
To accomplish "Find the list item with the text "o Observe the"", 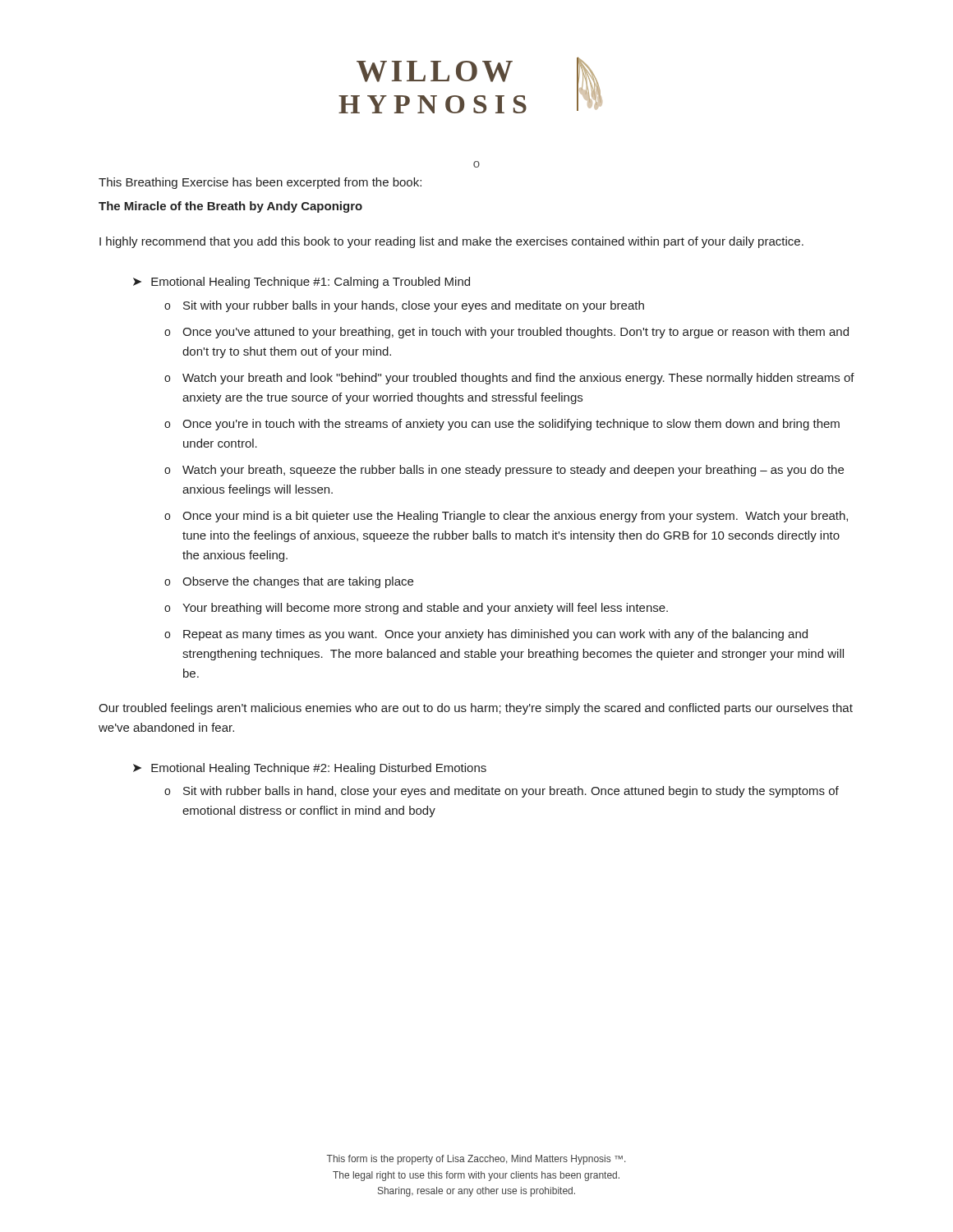I will click(x=289, y=582).
